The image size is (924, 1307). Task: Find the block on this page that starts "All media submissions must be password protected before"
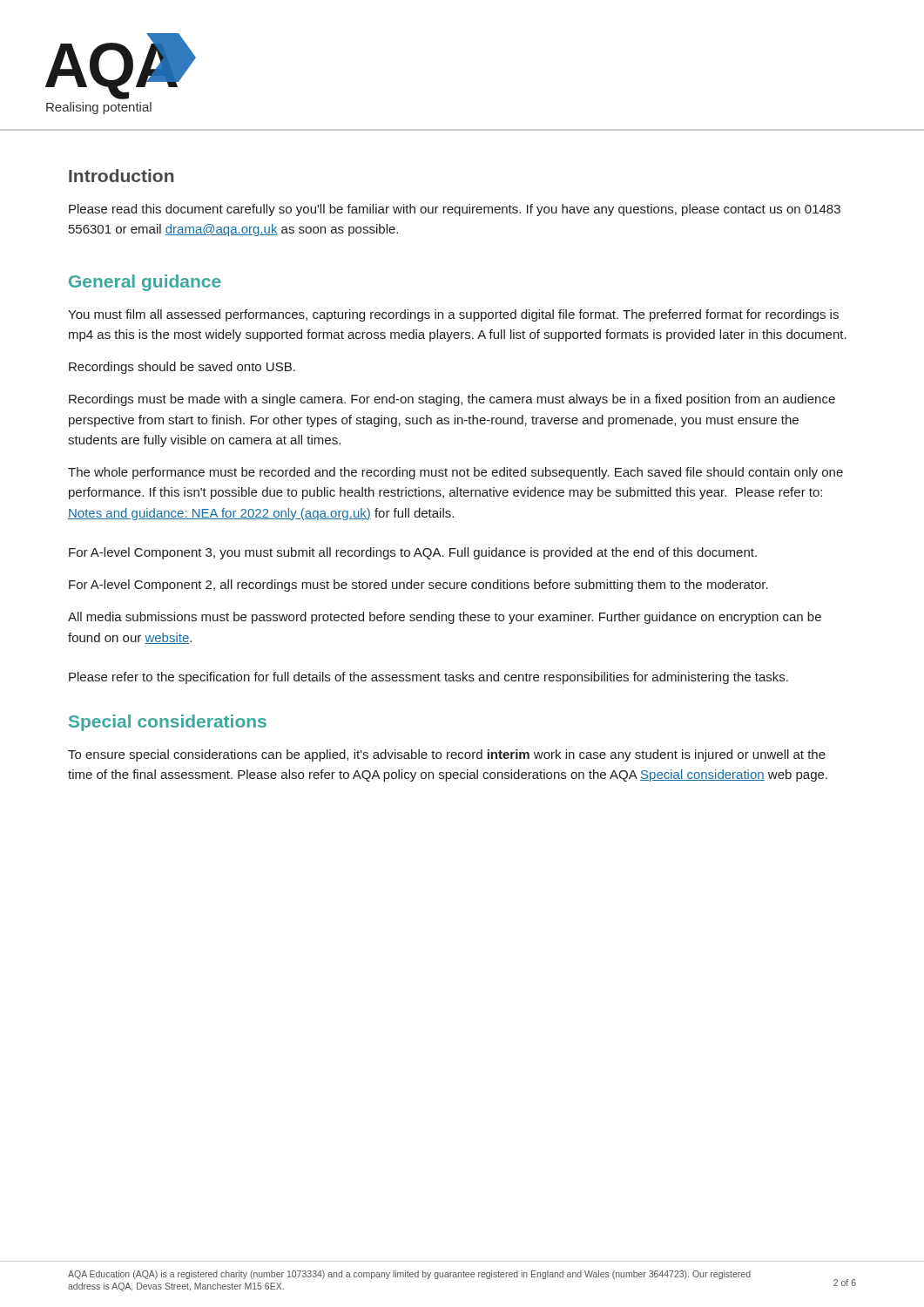(445, 627)
